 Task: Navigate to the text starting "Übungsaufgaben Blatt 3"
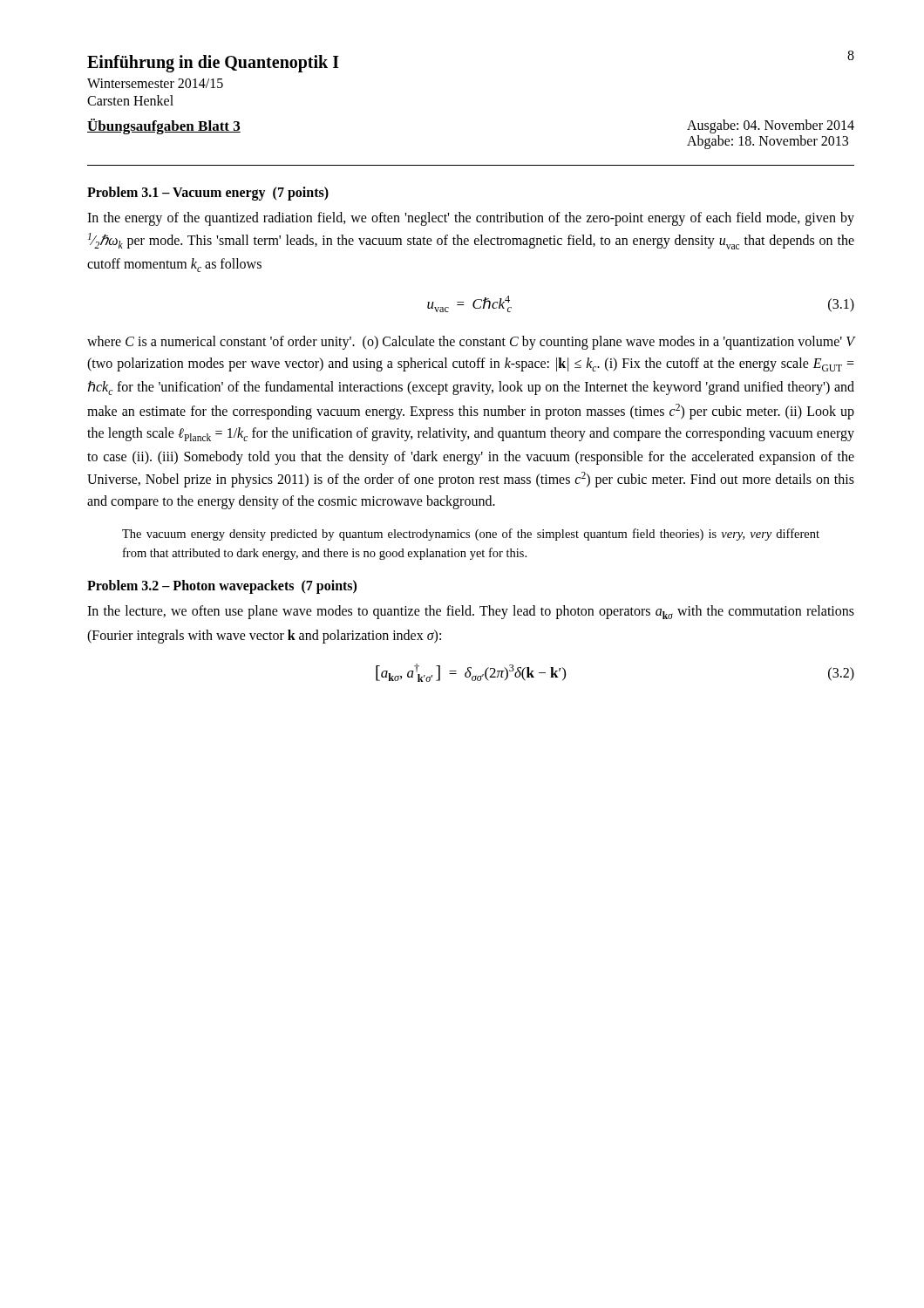tap(164, 126)
